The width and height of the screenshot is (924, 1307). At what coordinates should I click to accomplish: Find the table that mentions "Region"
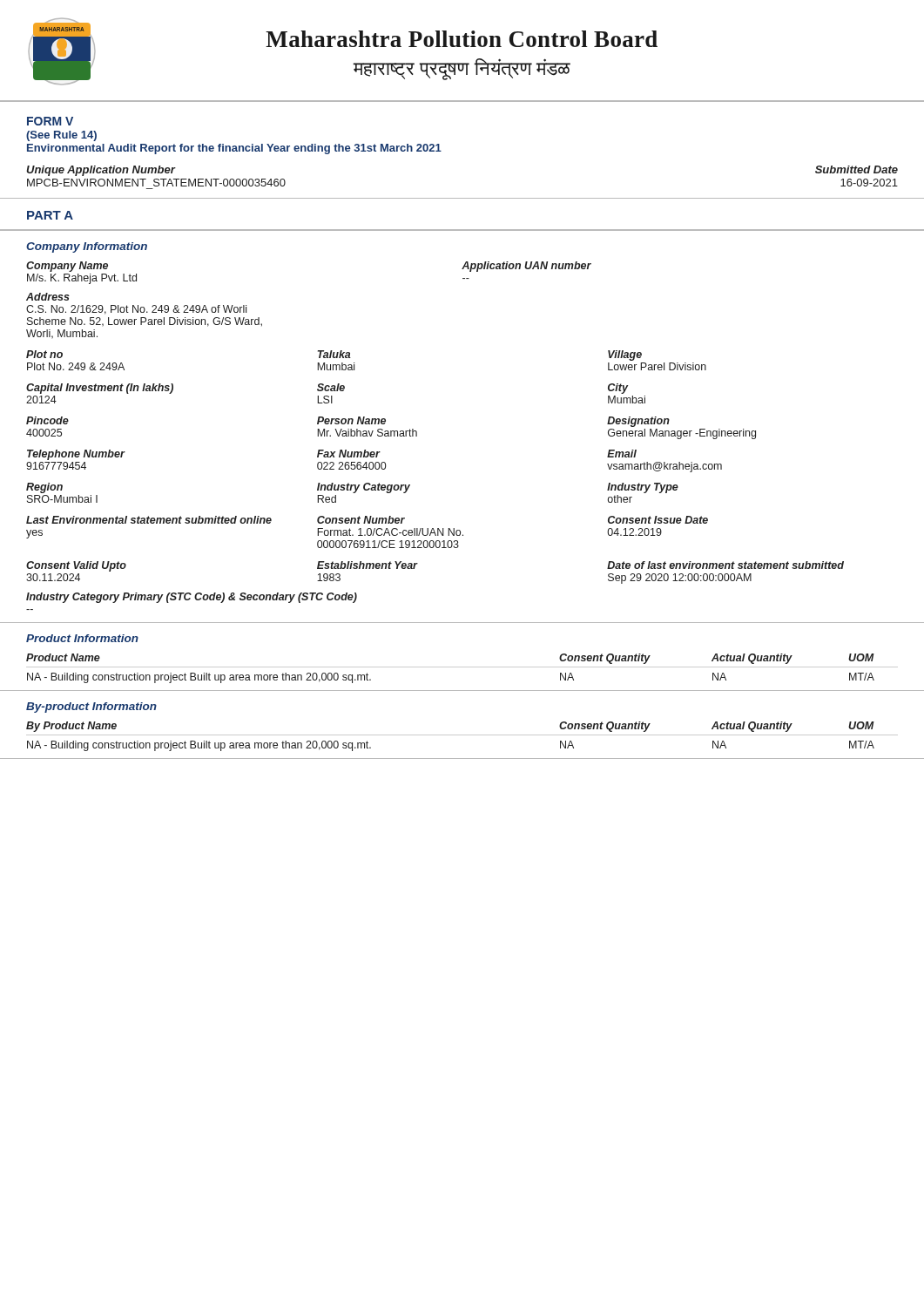(x=462, y=493)
